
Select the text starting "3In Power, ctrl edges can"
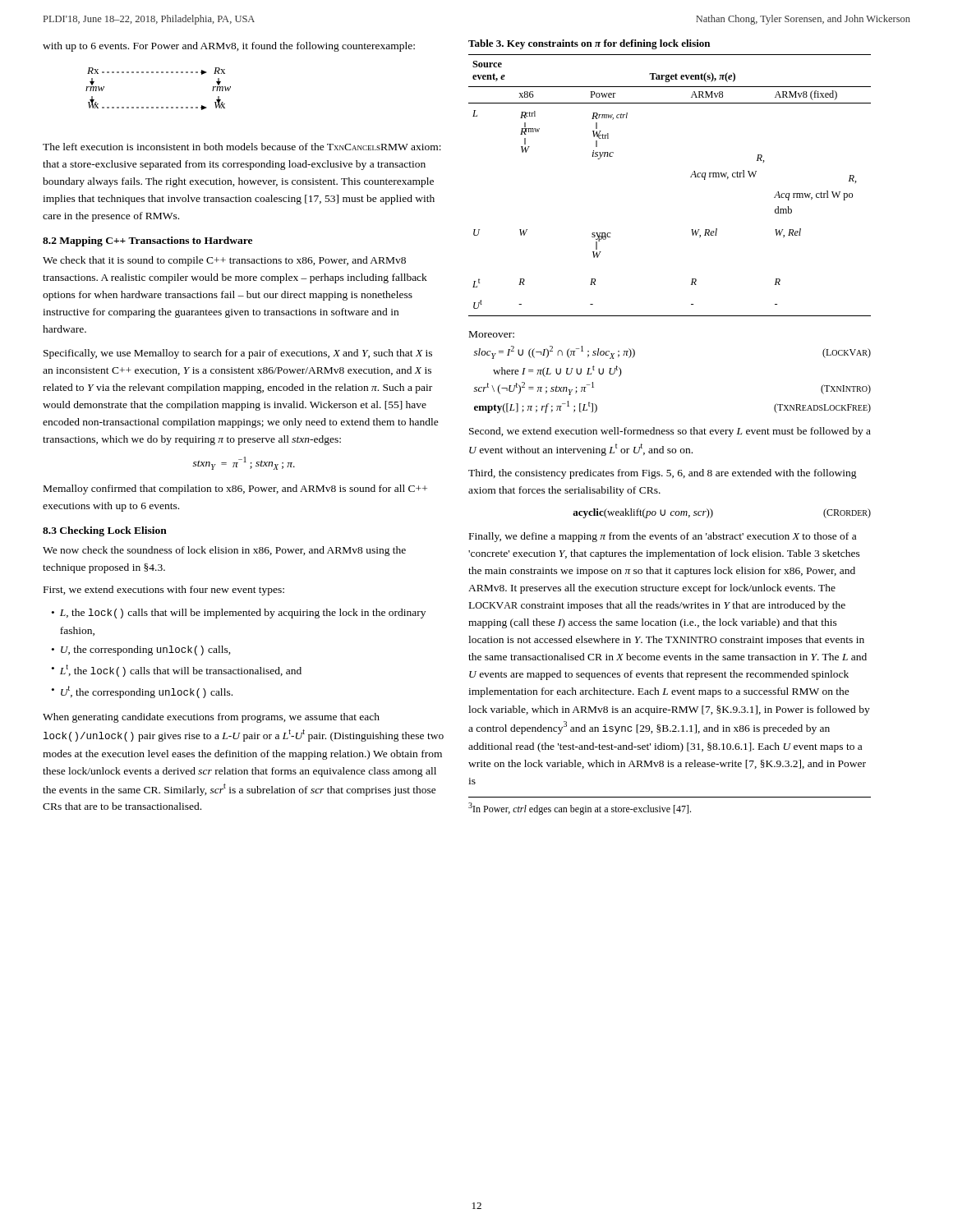click(x=580, y=808)
